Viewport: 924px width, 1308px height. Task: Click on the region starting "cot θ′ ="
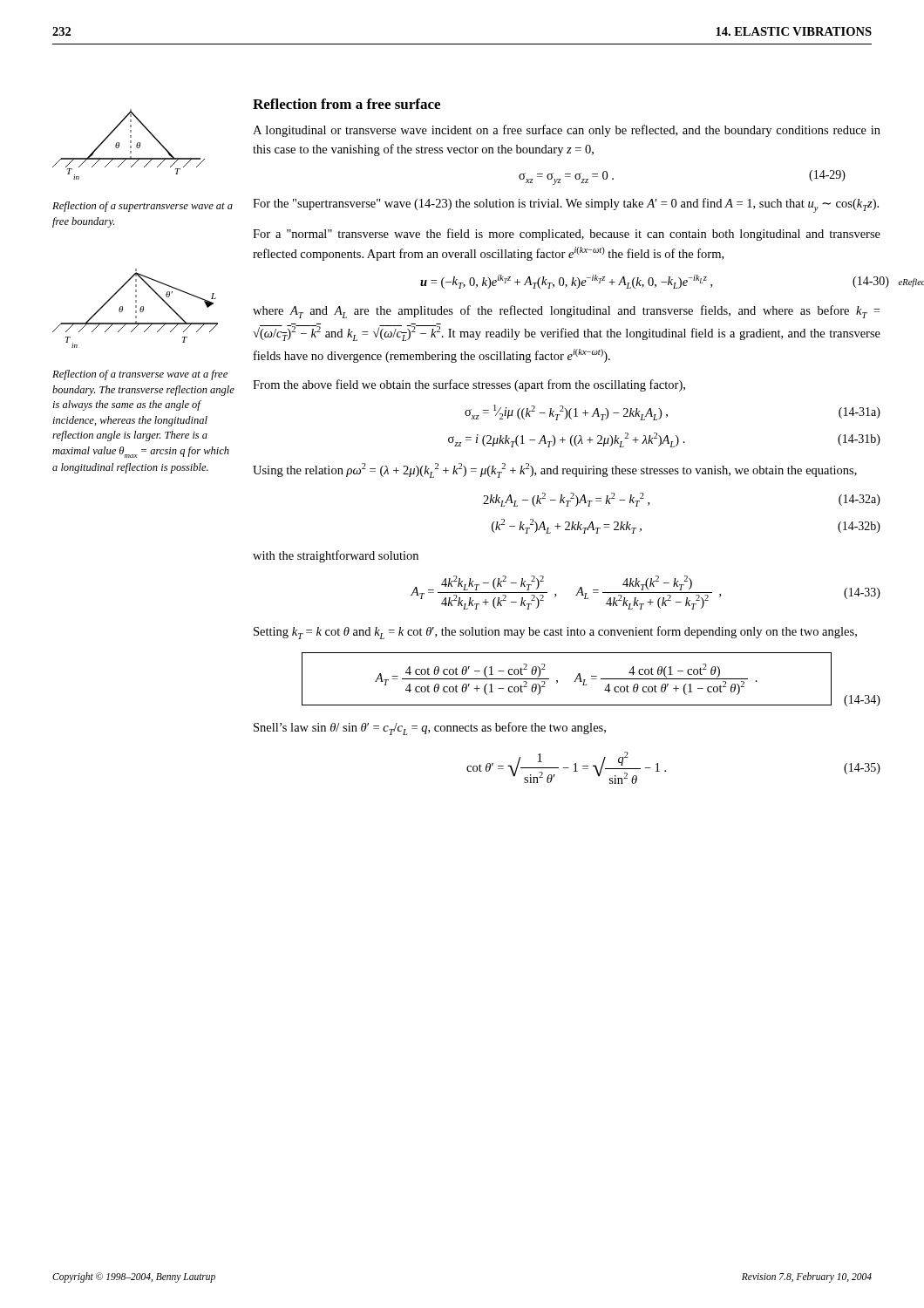pos(610,768)
